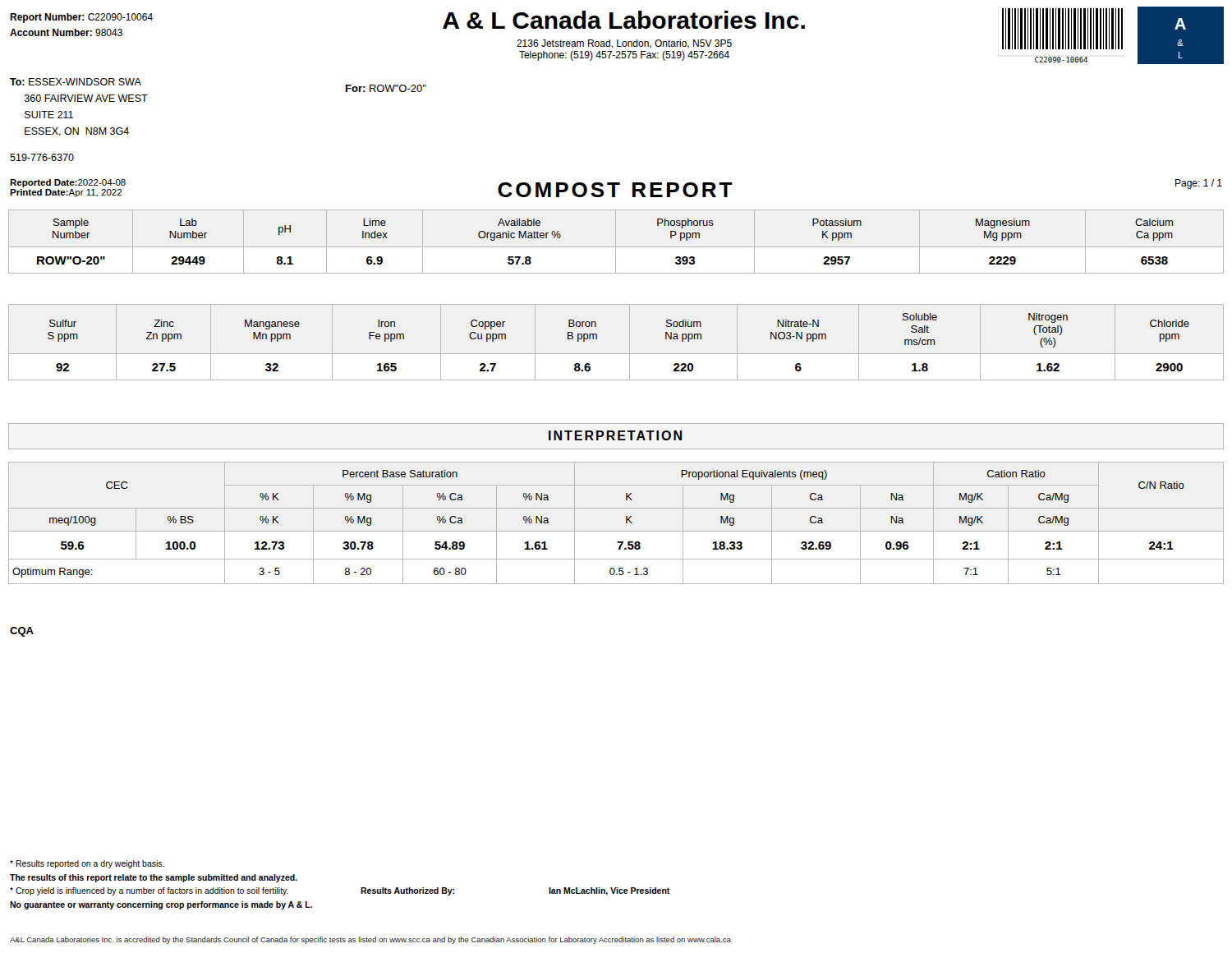Locate the block of text that opens with "Reported Date:2022-04-08 Printed Date:Apr 11,"
Image resolution: width=1232 pixels, height=953 pixels.
pyautogui.click(x=68, y=187)
